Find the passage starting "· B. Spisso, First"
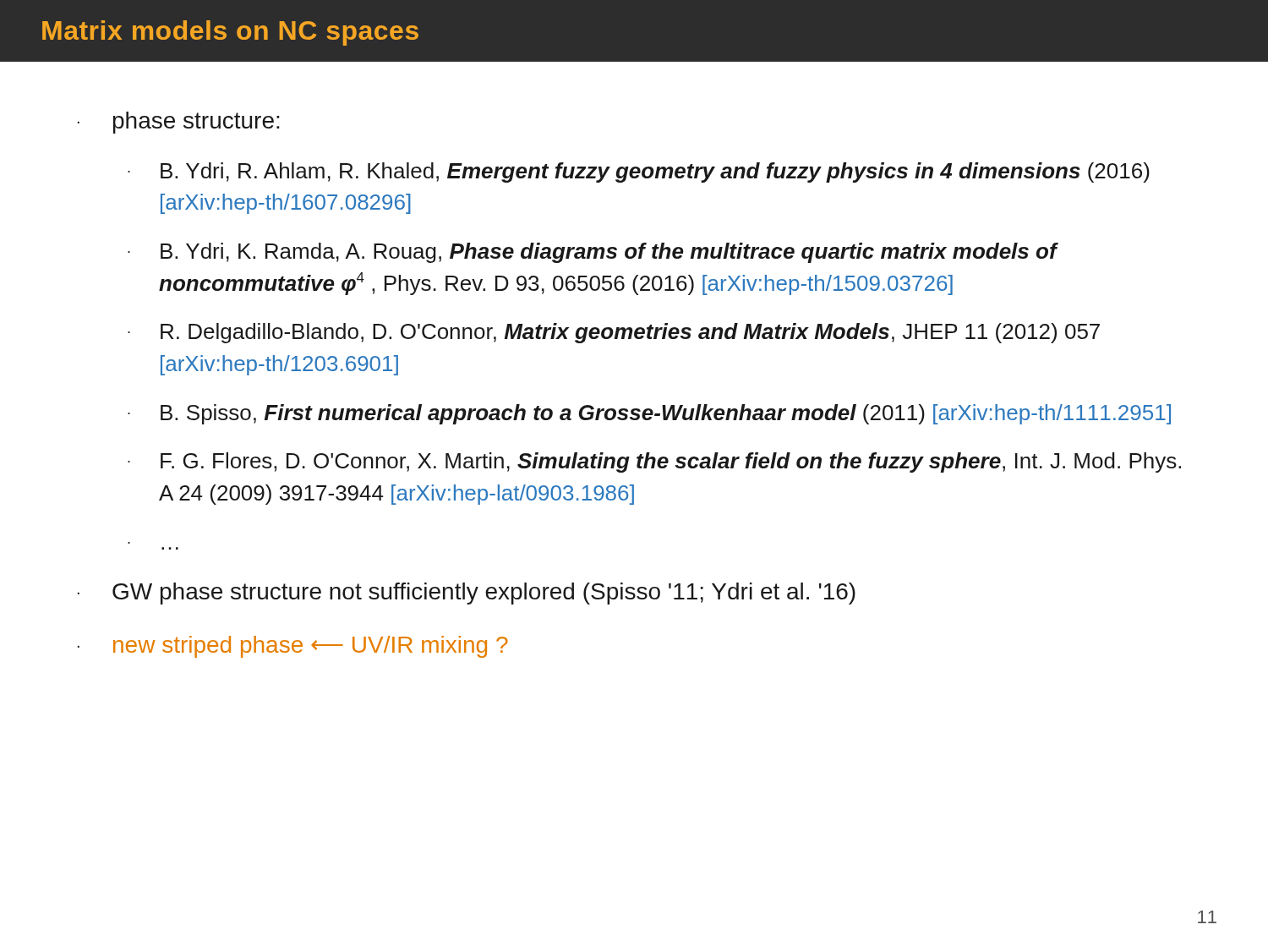Viewport: 1268px width, 952px height. 650,413
